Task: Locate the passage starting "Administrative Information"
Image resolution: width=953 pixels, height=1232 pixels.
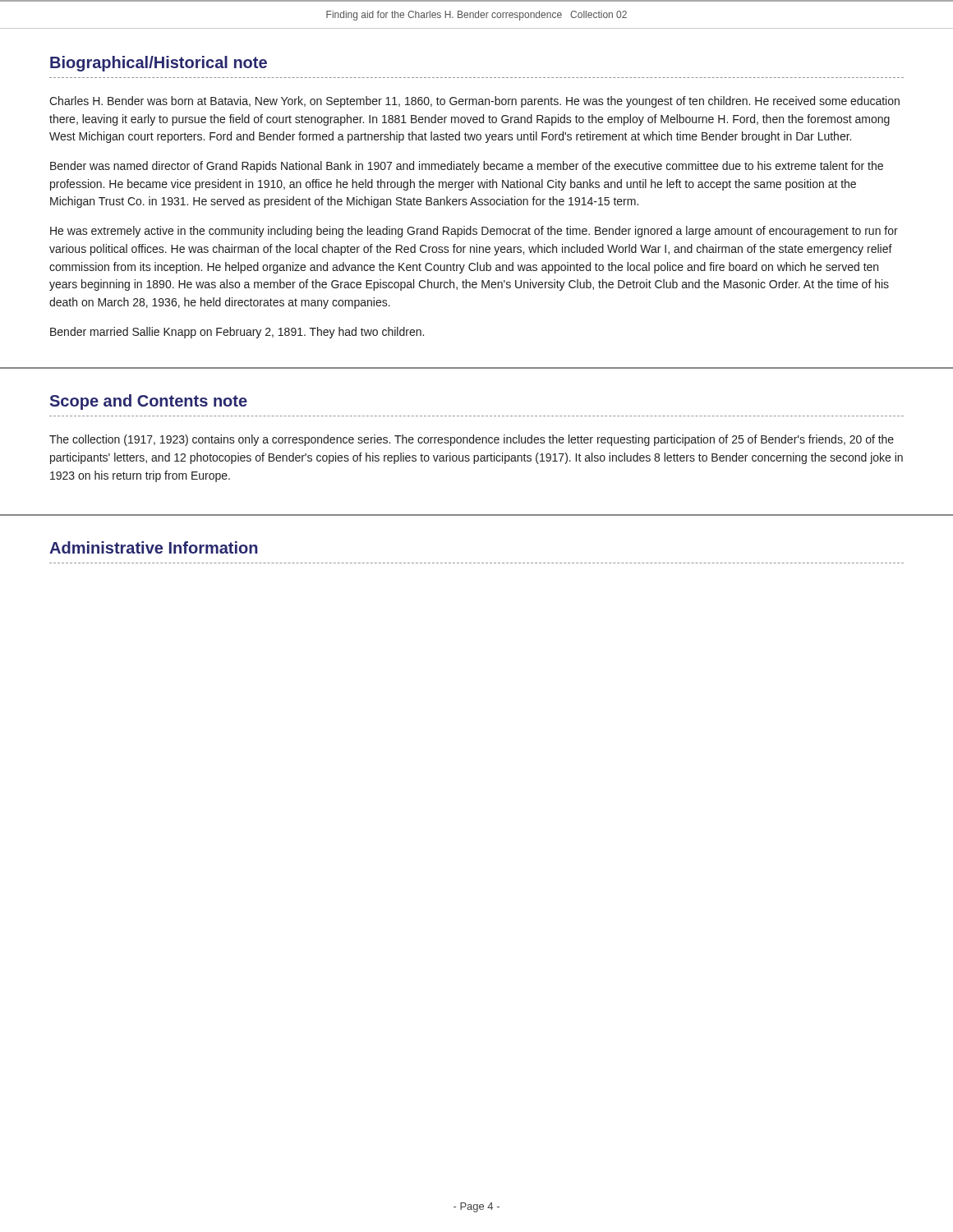Action: click(x=154, y=548)
